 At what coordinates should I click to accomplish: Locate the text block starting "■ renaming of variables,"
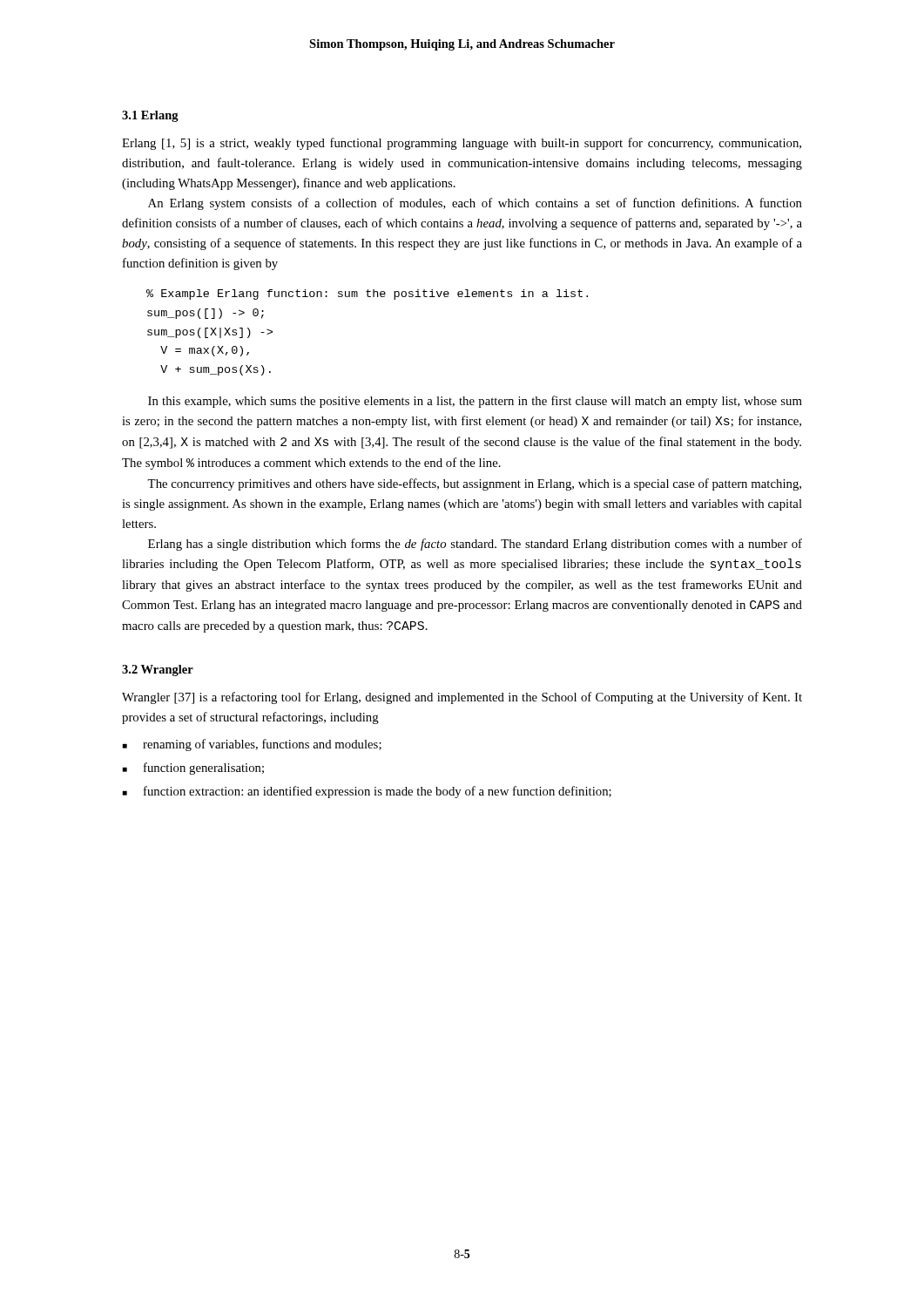[x=252, y=745]
